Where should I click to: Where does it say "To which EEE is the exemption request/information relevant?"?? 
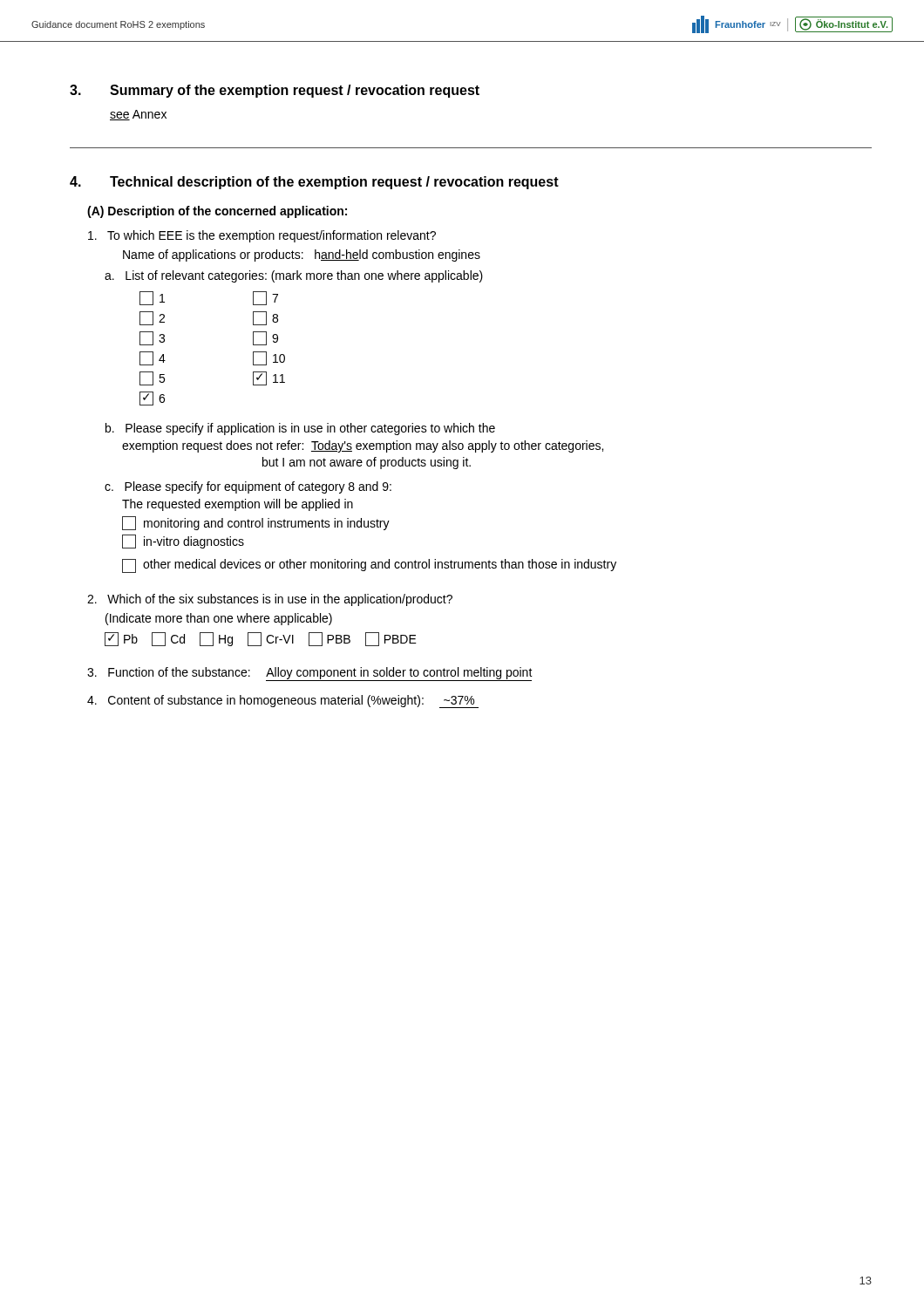pyautogui.click(x=262, y=235)
